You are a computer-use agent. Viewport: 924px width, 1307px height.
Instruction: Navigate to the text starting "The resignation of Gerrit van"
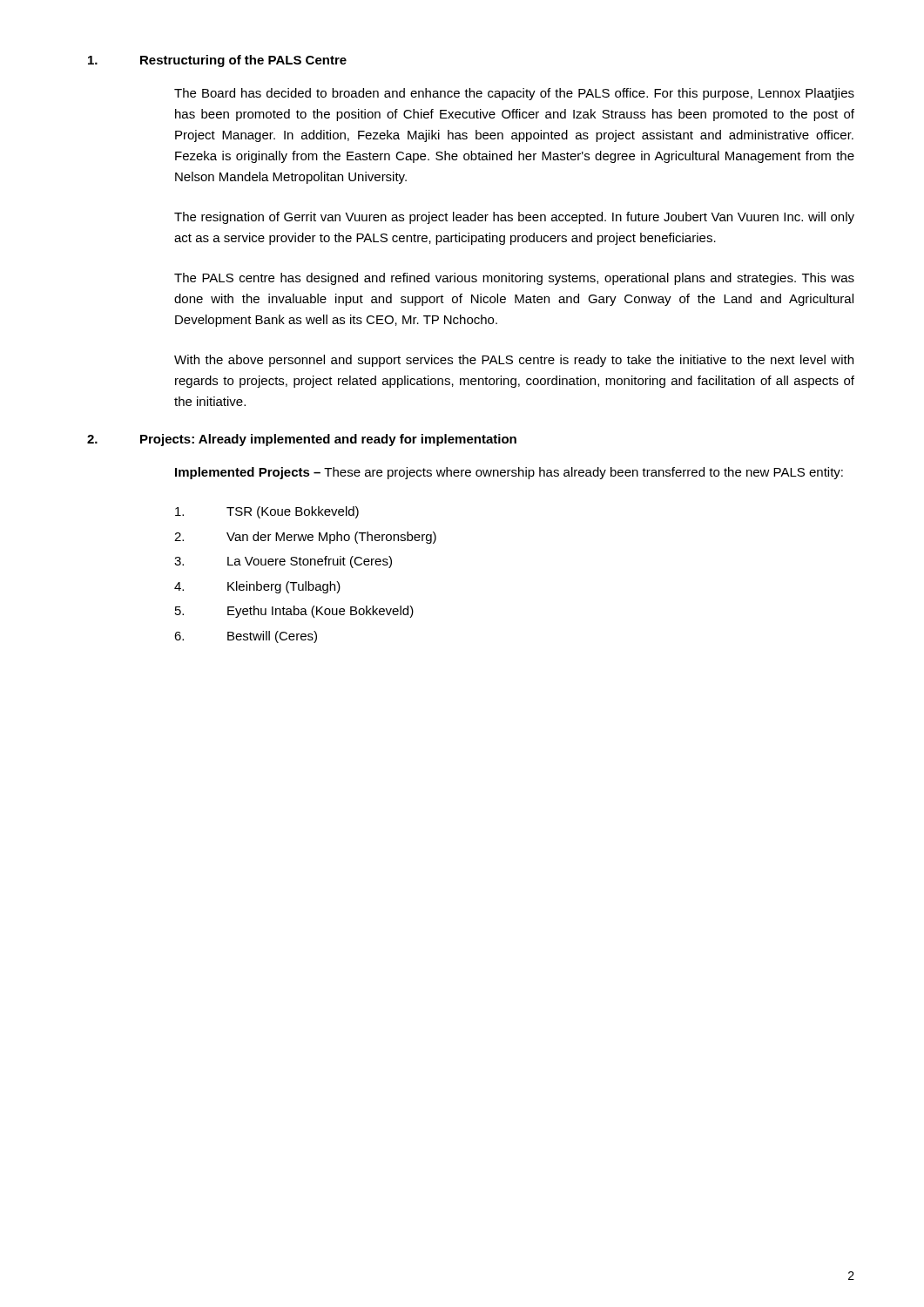click(514, 227)
